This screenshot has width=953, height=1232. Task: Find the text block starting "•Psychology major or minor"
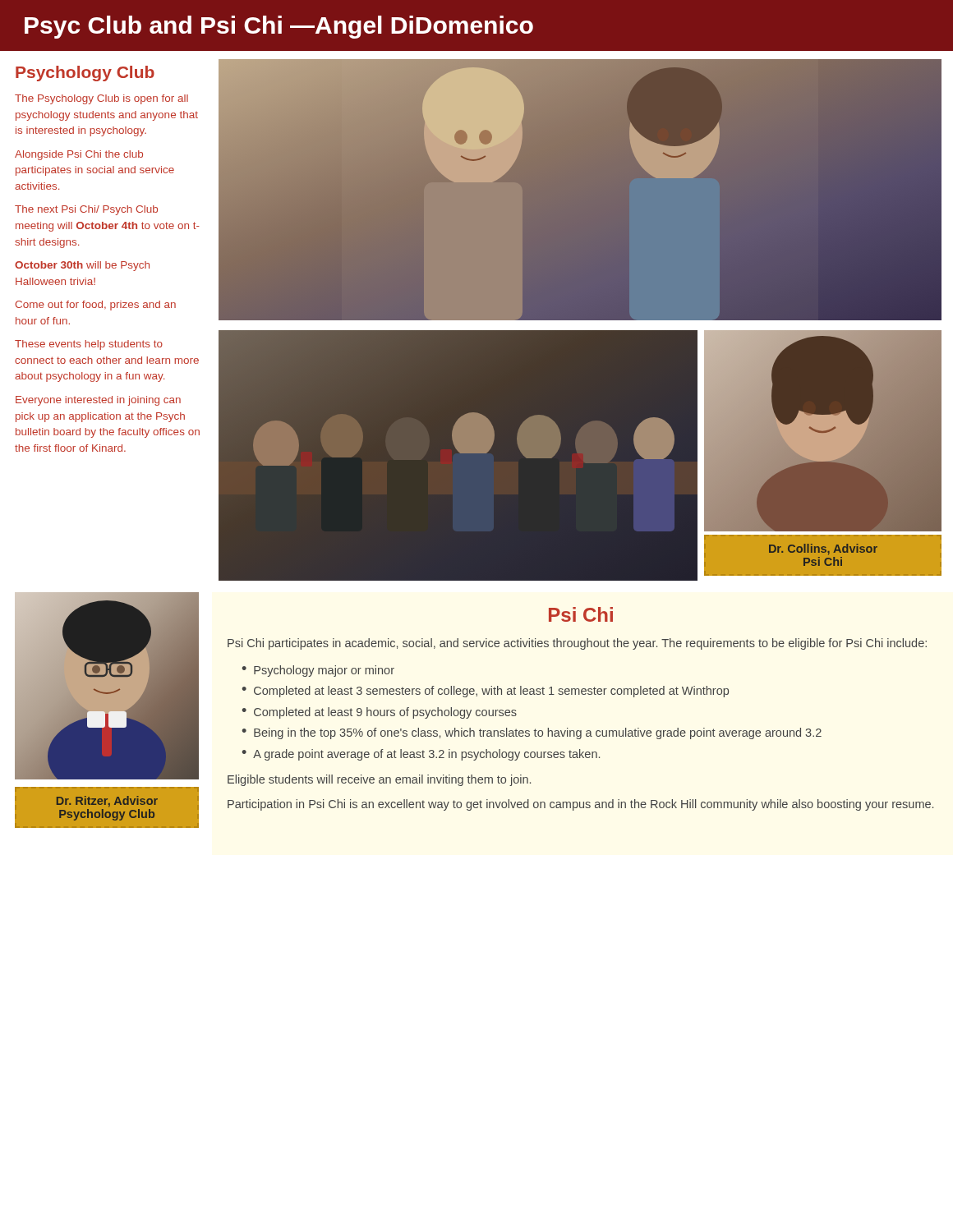tap(318, 670)
